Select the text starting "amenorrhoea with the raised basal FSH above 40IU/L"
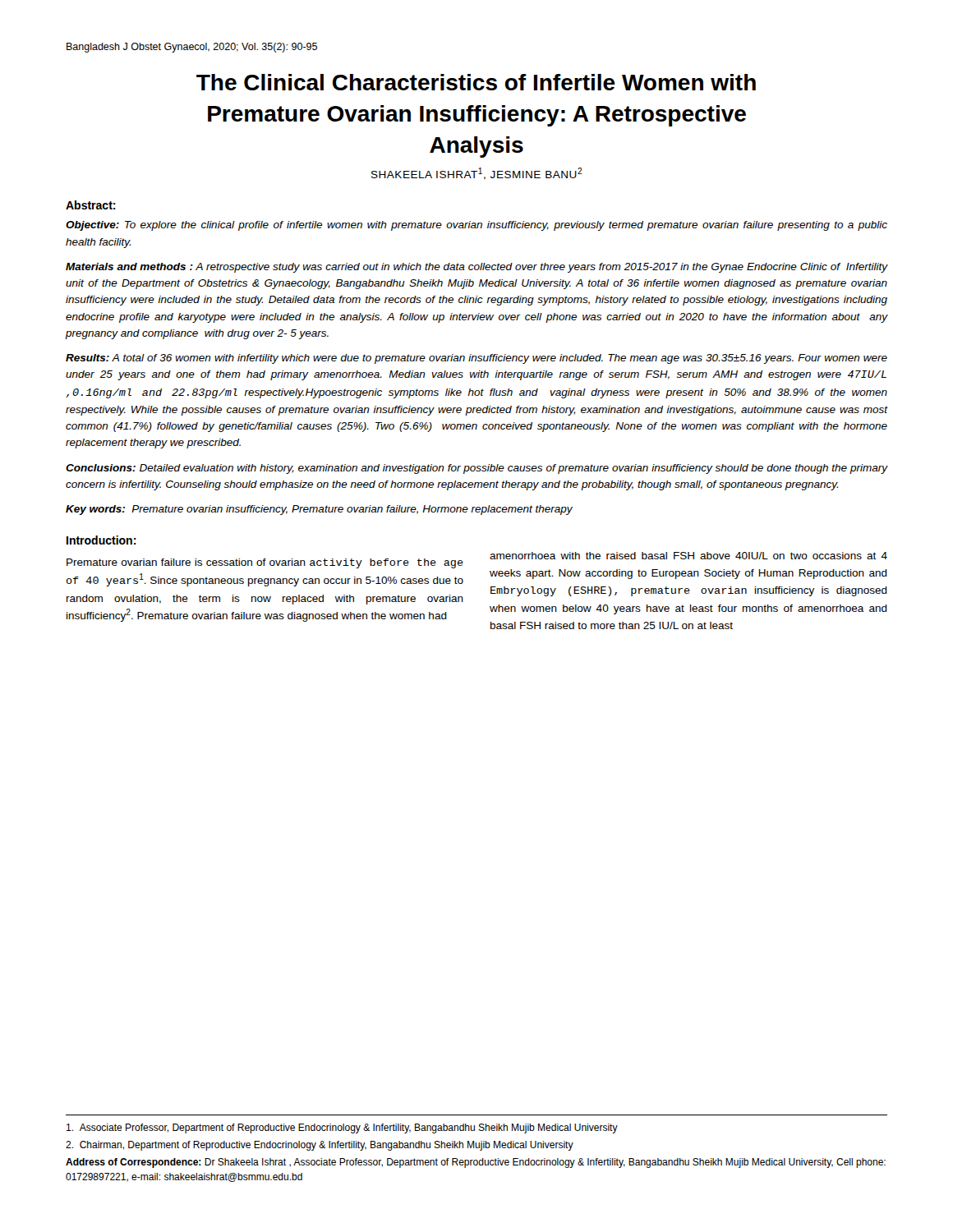The width and height of the screenshot is (953, 1232). click(688, 591)
